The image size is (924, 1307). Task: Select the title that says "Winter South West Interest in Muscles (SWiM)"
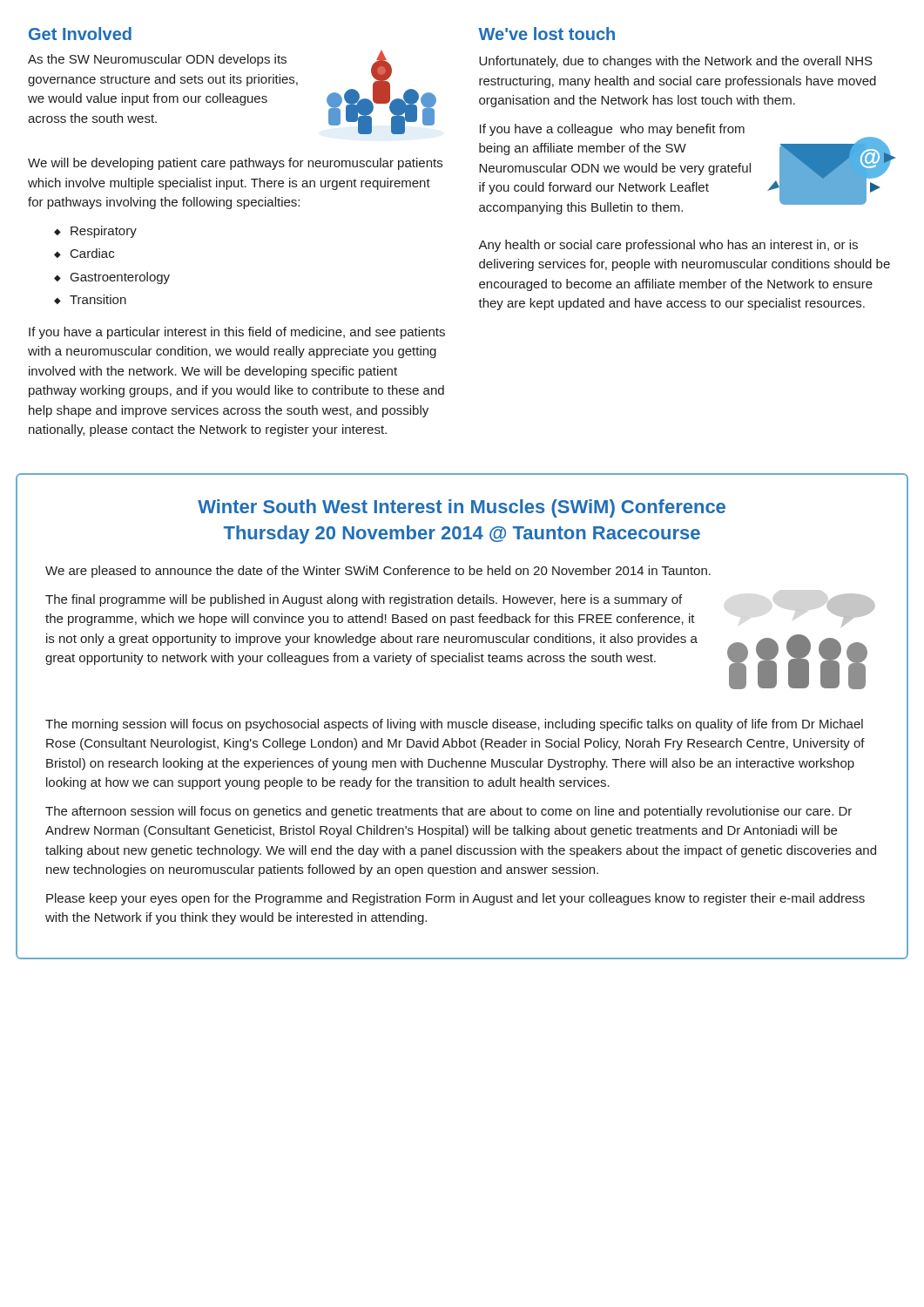(462, 520)
